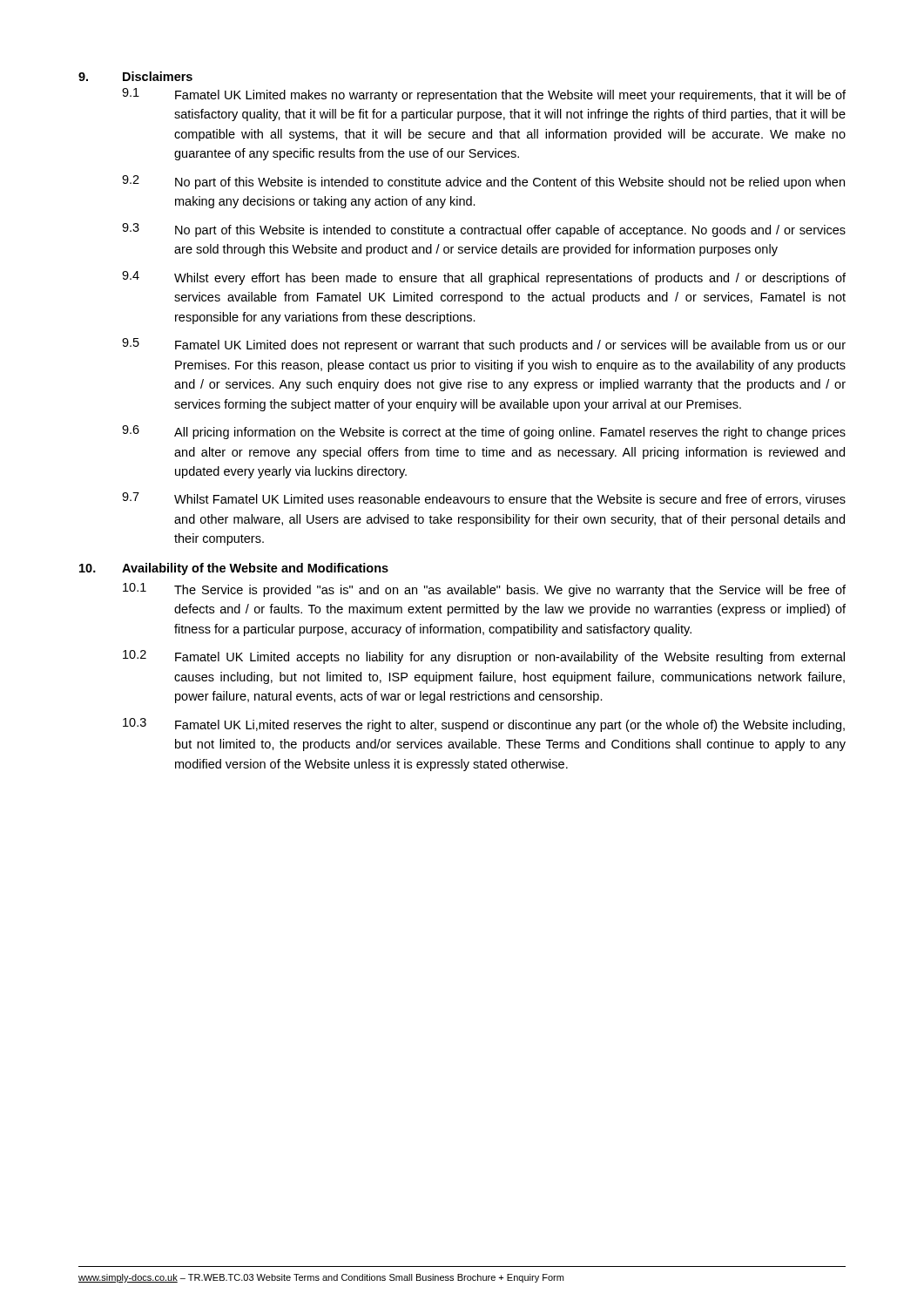
Task: Point to the passage starting "9.6 All pricing information on the Website"
Action: (484, 452)
